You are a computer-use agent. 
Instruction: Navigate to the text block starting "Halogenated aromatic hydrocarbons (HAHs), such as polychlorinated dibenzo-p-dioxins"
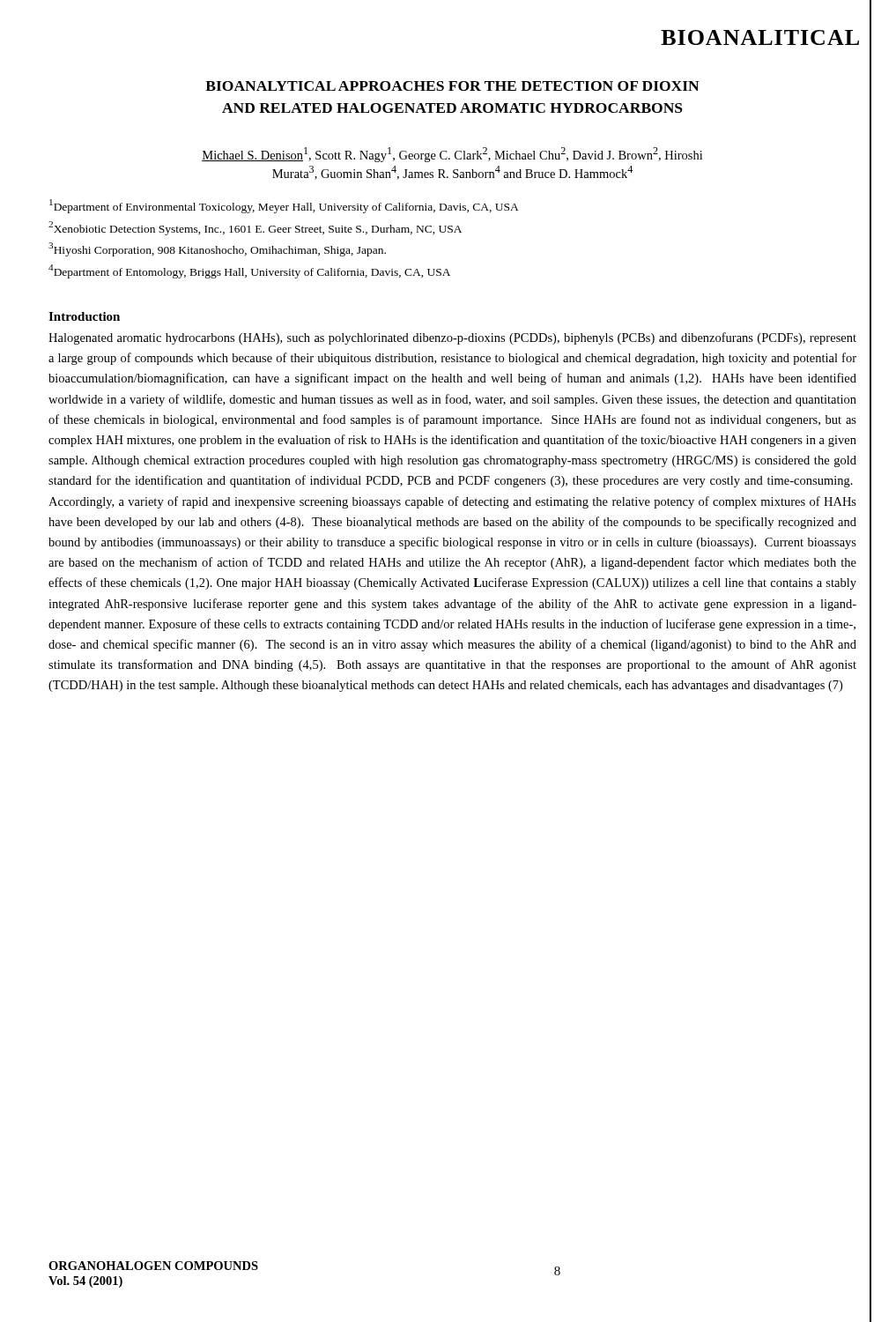pos(452,511)
